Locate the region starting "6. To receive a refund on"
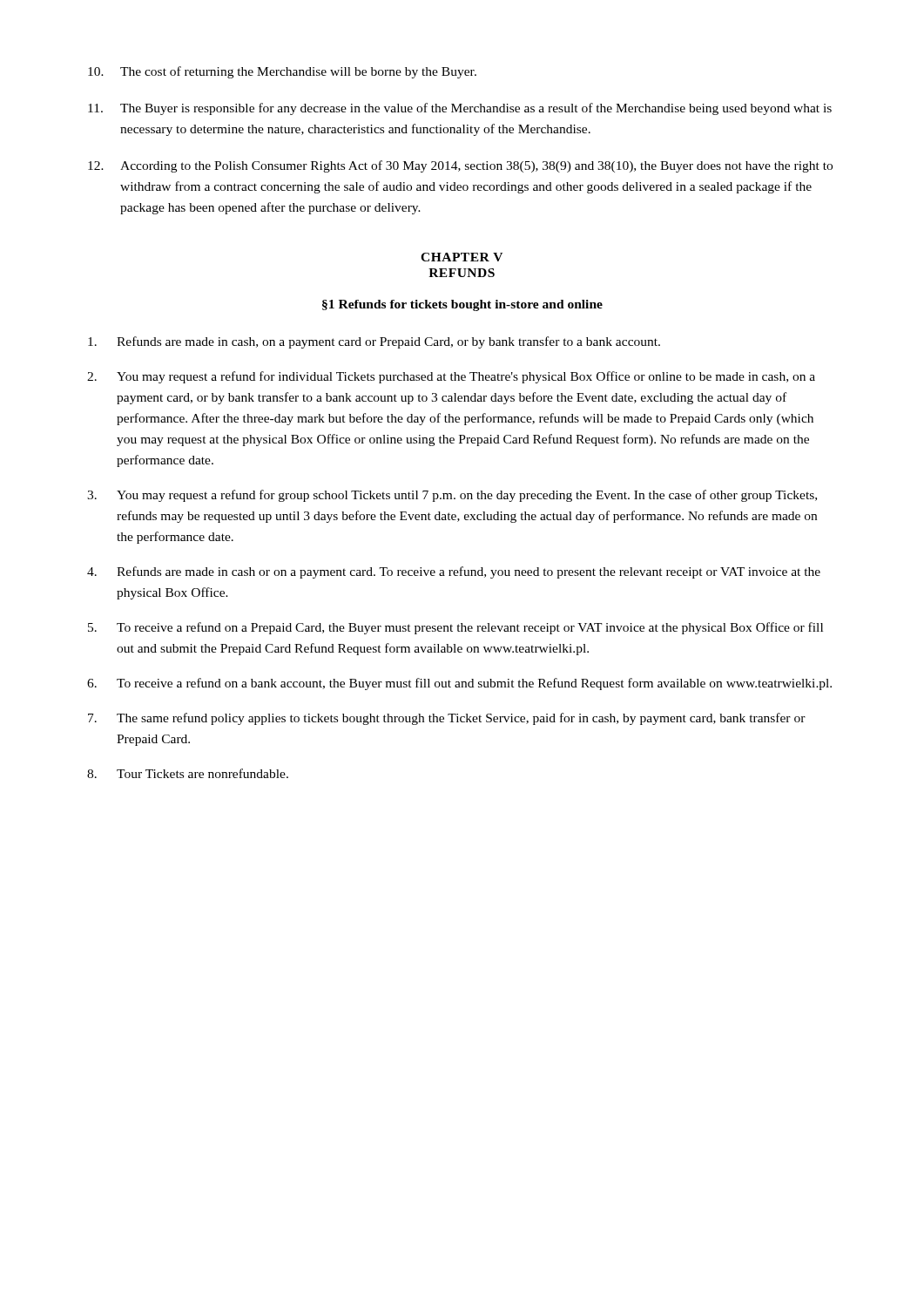The width and height of the screenshot is (924, 1307). coord(462,683)
